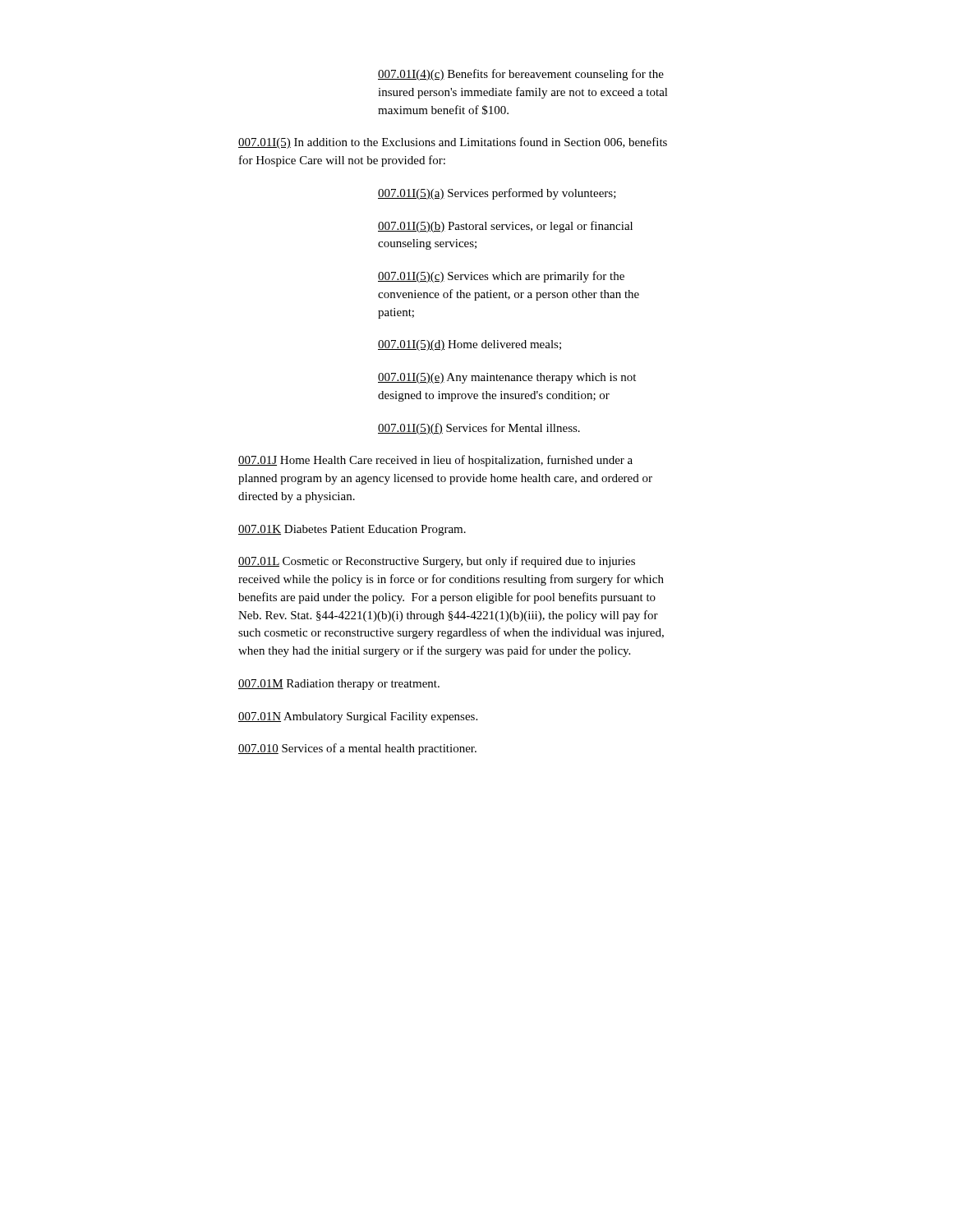Click the passage that begins "007.010 Services of a"
Image resolution: width=953 pixels, height=1232 pixels.
[358, 748]
